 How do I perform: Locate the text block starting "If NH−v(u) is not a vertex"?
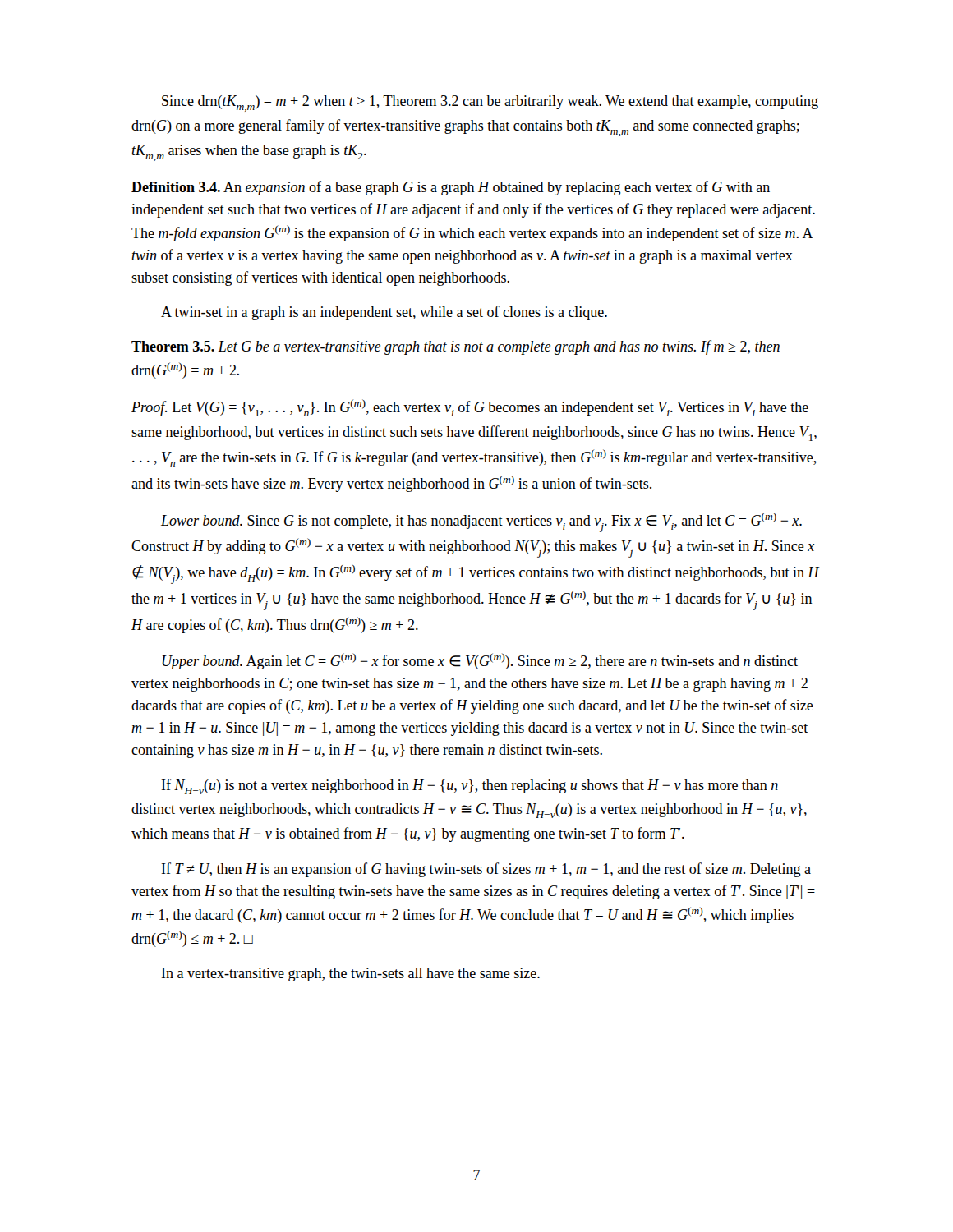coord(476,810)
